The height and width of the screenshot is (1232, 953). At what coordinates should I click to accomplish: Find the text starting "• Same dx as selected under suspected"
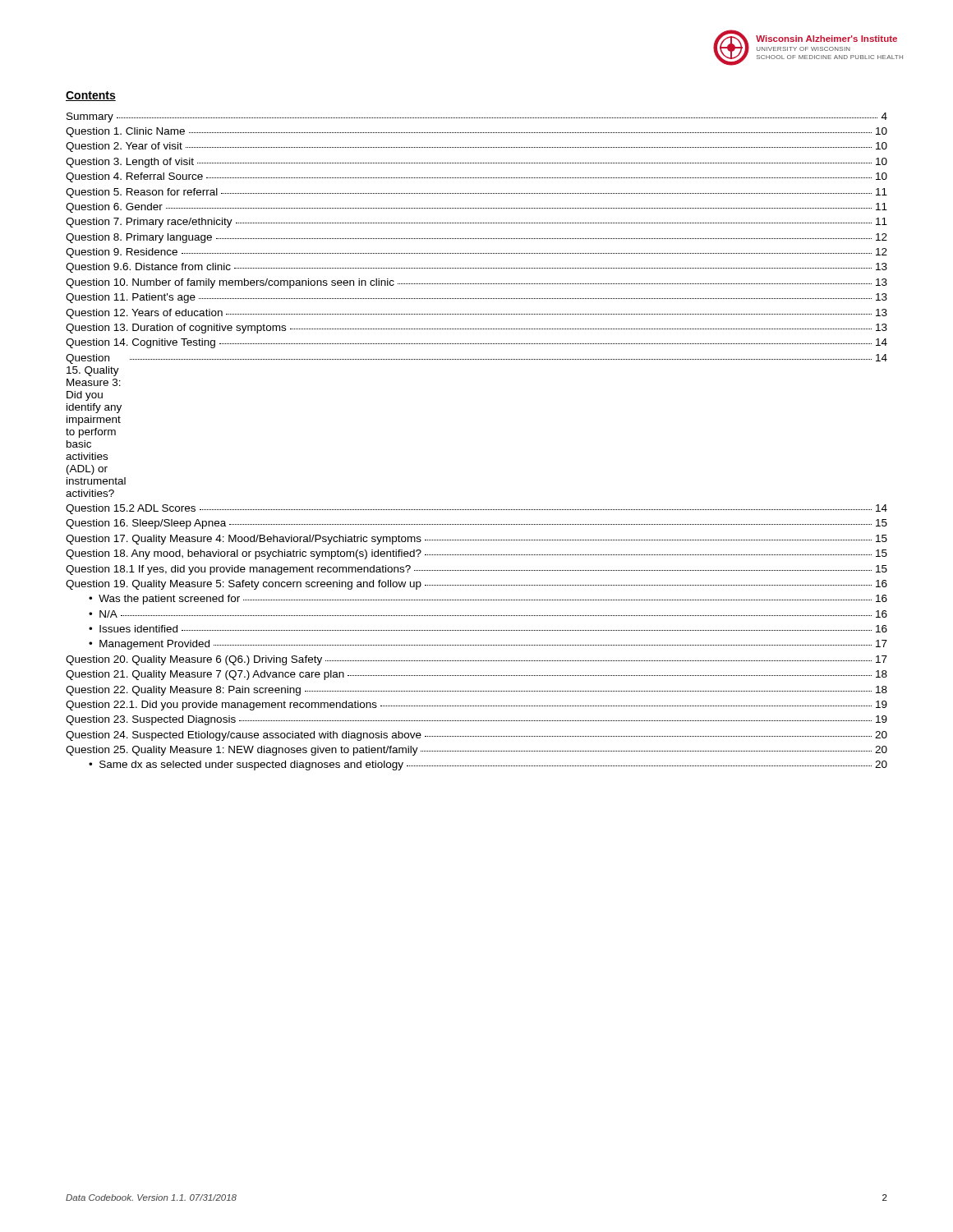[x=488, y=765]
